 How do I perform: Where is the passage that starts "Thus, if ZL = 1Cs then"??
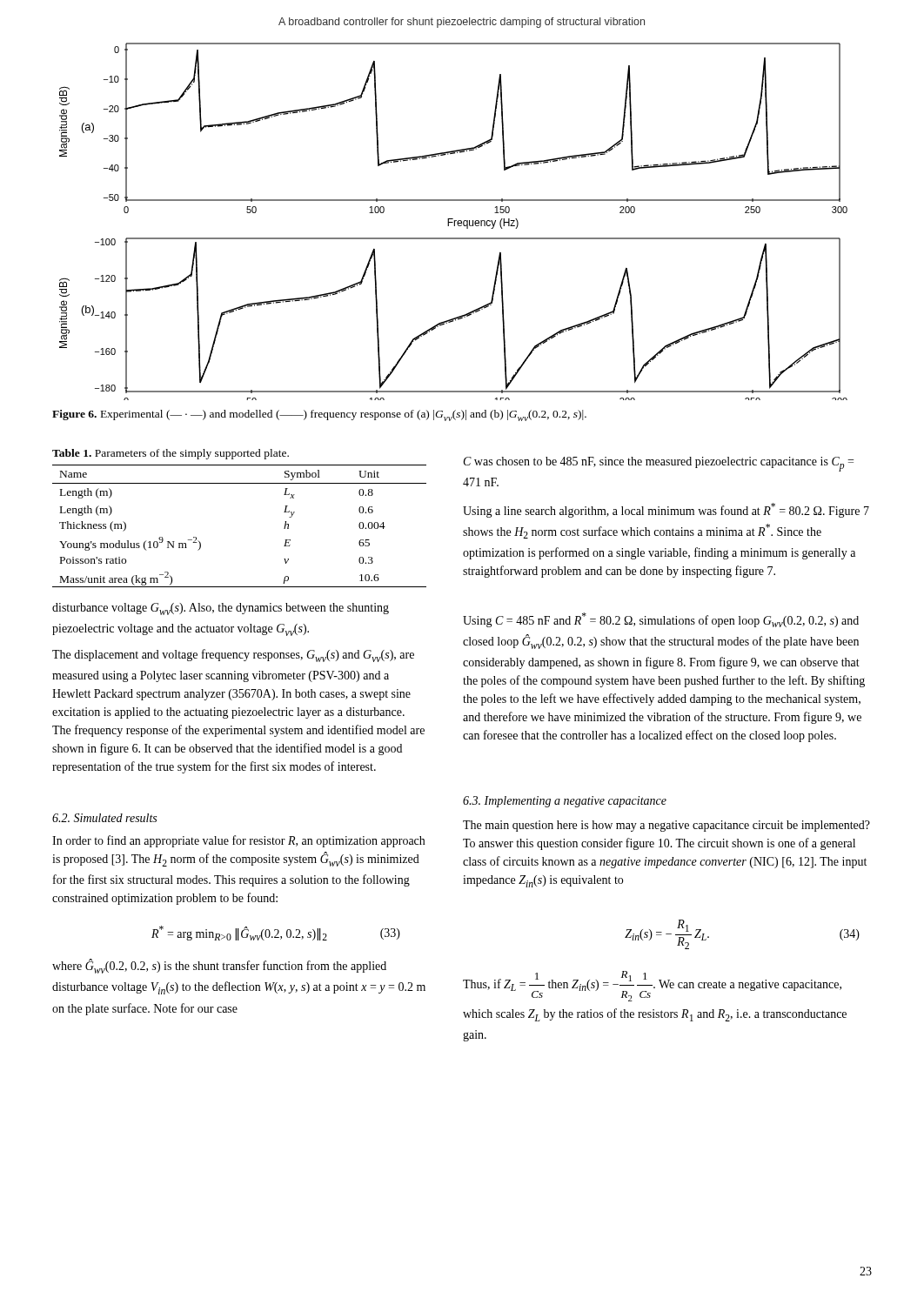(655, 1004)
